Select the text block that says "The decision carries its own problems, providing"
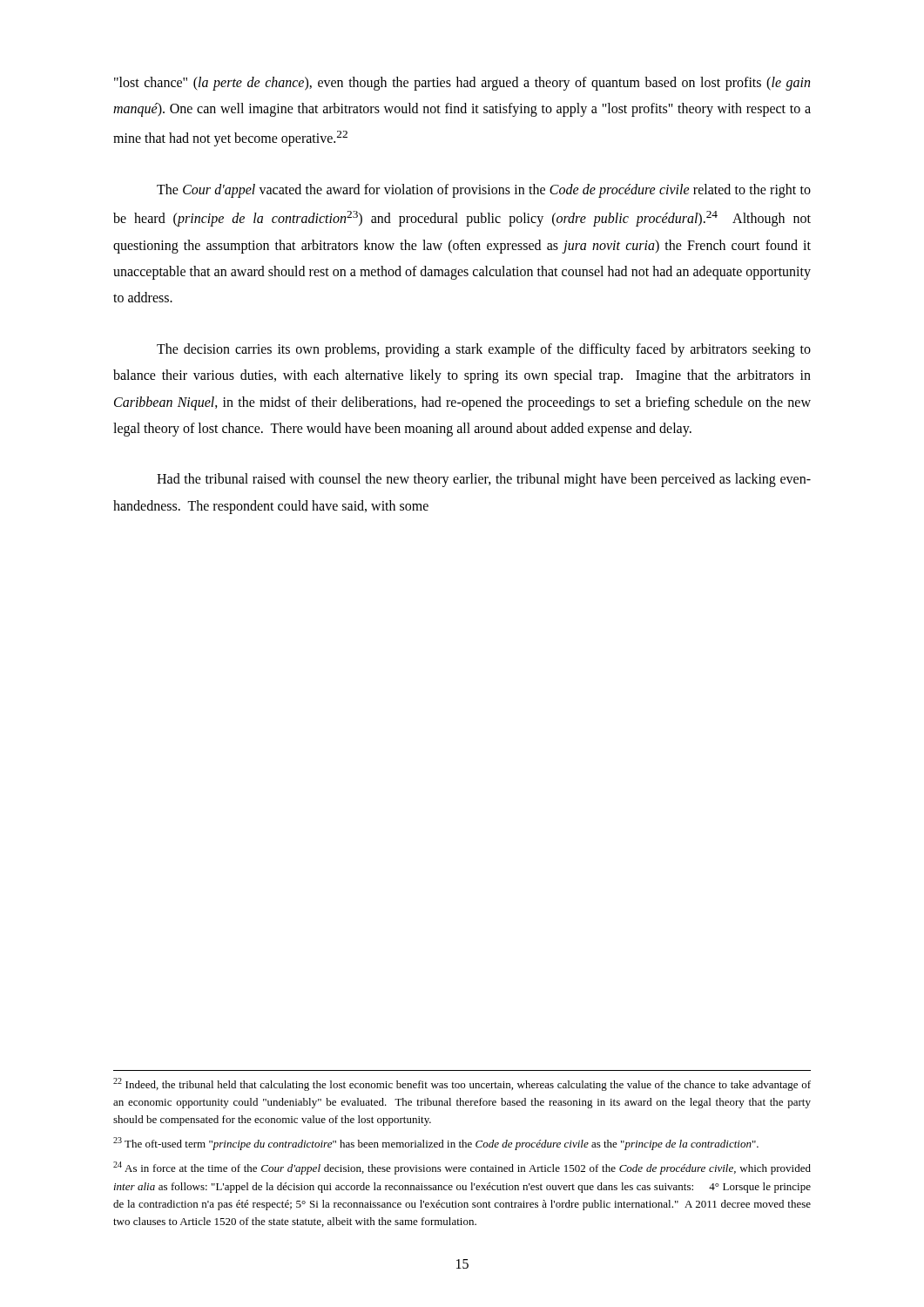 [x=462, y=389]
